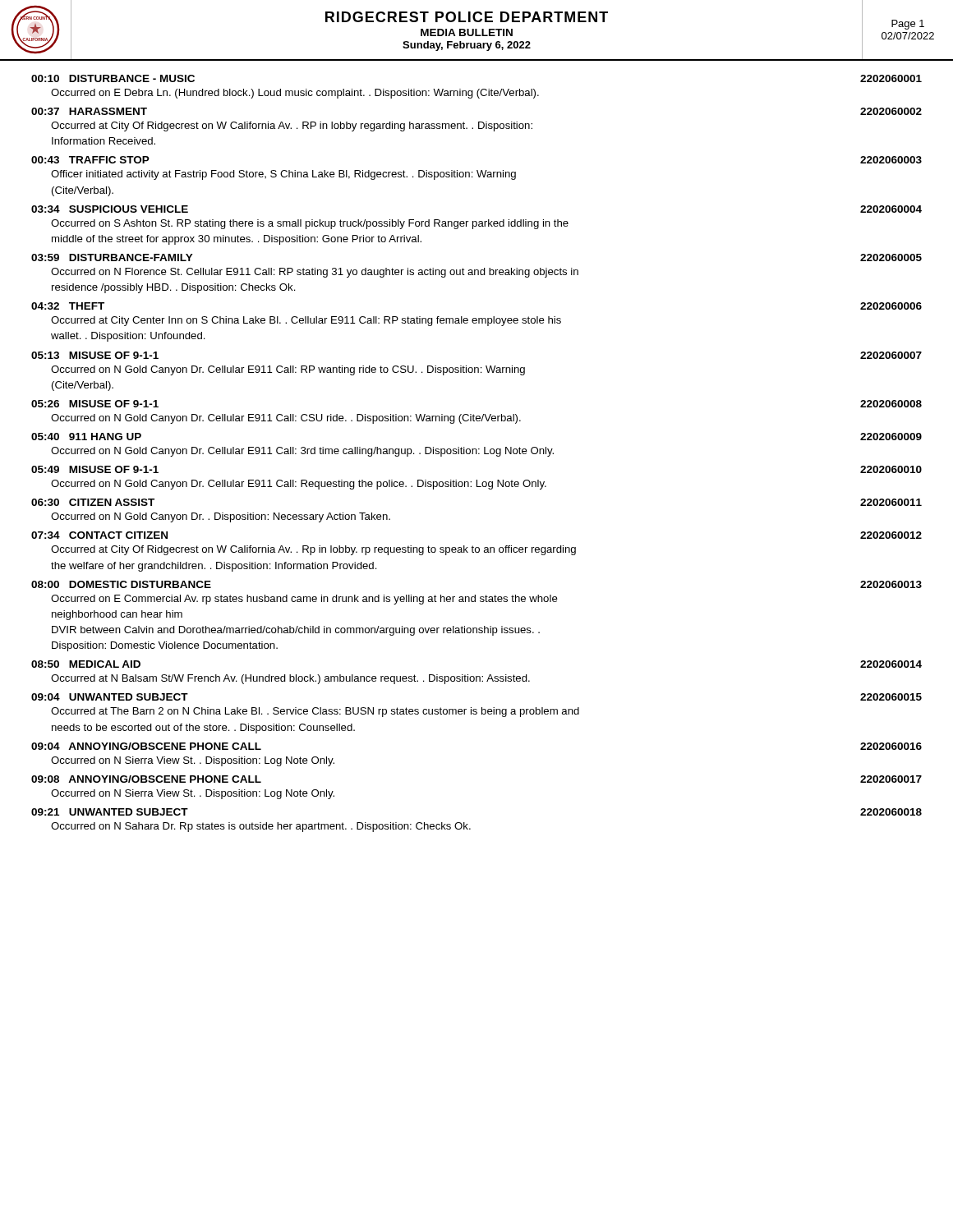Navigate to the text block starting "05:49 MISUSE OF 9-1-1"
The height and width of the screenshot is (1232, 953).
click(476, 477)
